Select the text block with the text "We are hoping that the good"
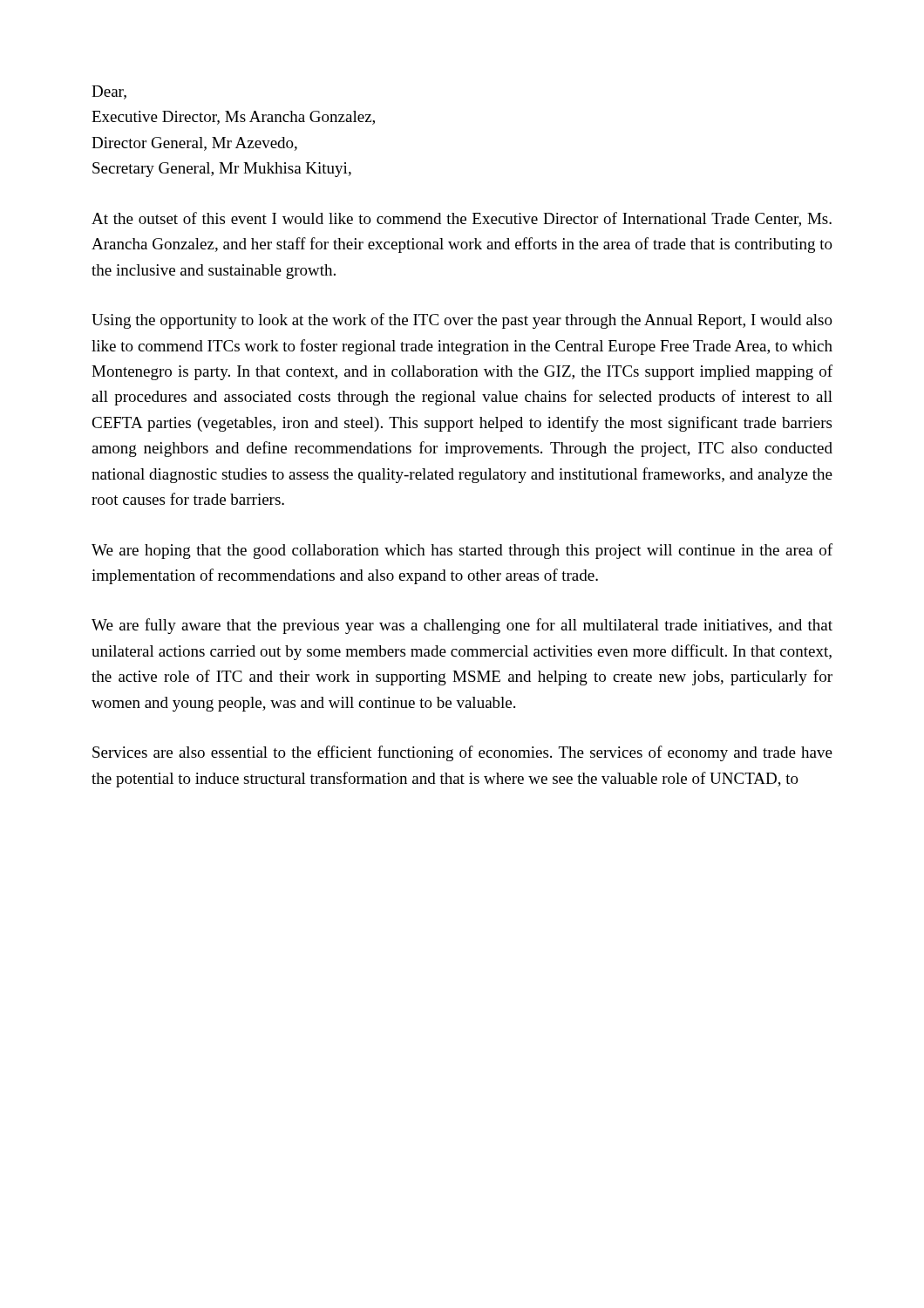924x1308 pixels. [x=462, y=562]
